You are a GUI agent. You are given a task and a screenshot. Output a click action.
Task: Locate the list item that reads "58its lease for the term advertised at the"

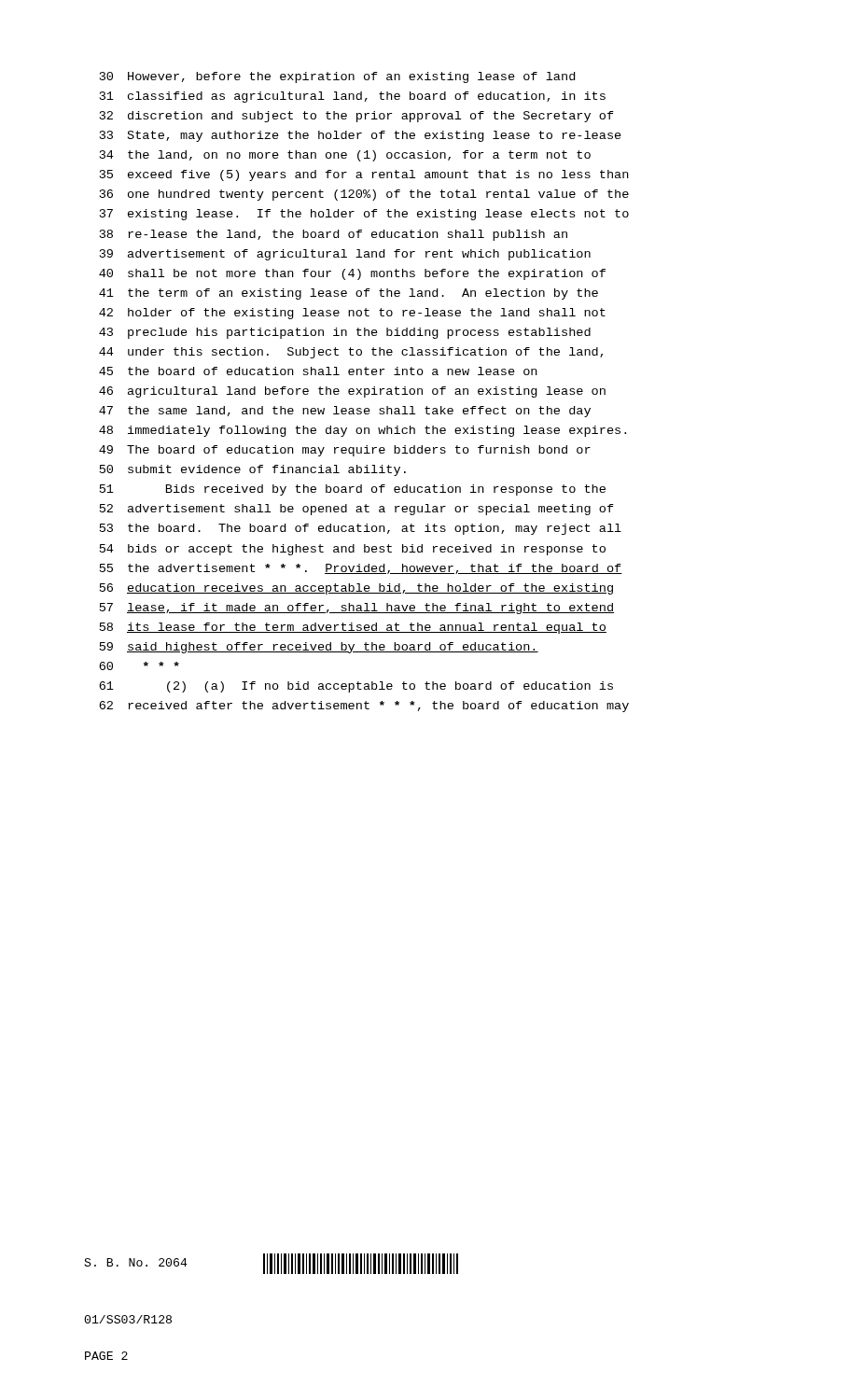[345, 627]
